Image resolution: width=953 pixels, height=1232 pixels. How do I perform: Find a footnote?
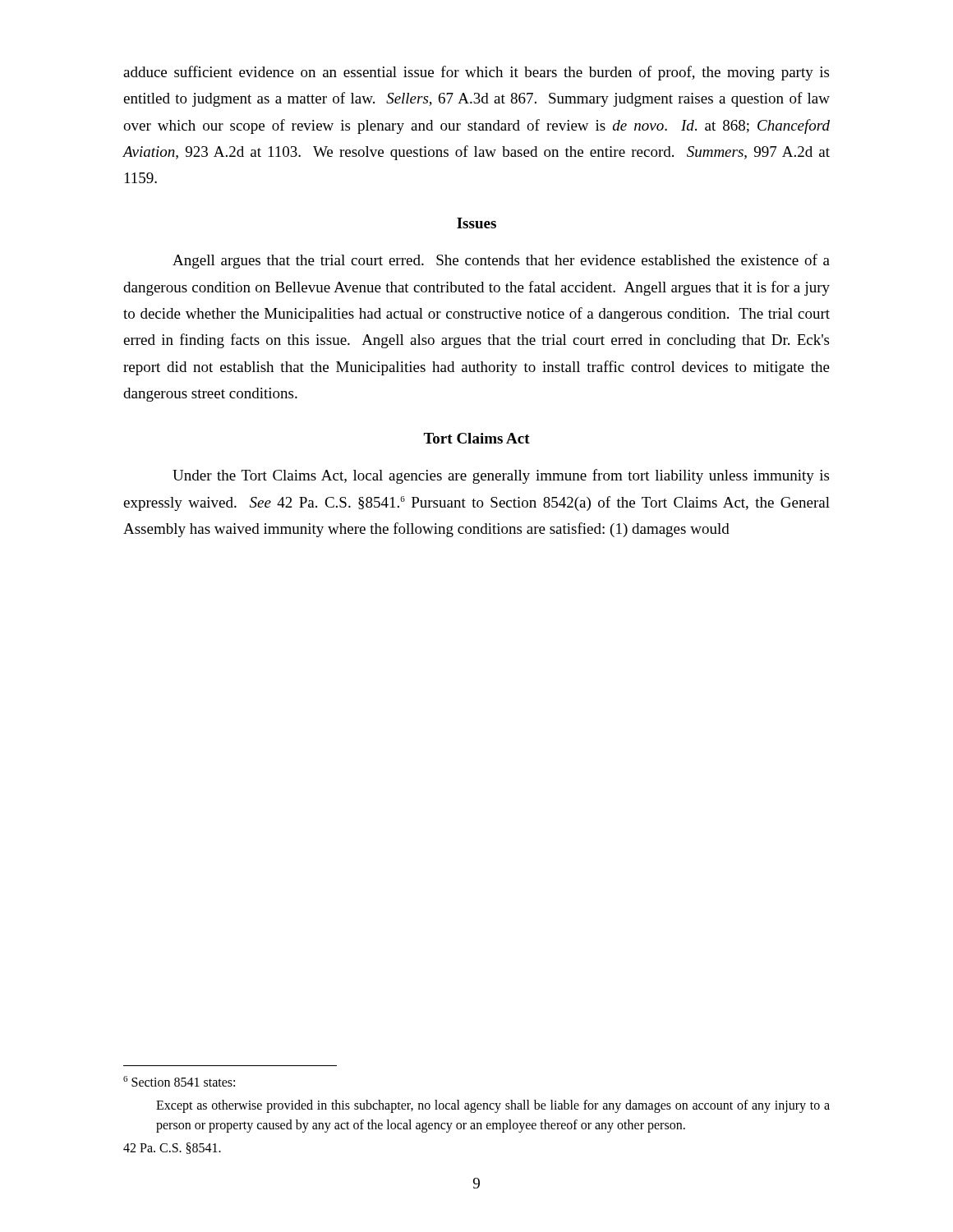tap(476, 1114)
